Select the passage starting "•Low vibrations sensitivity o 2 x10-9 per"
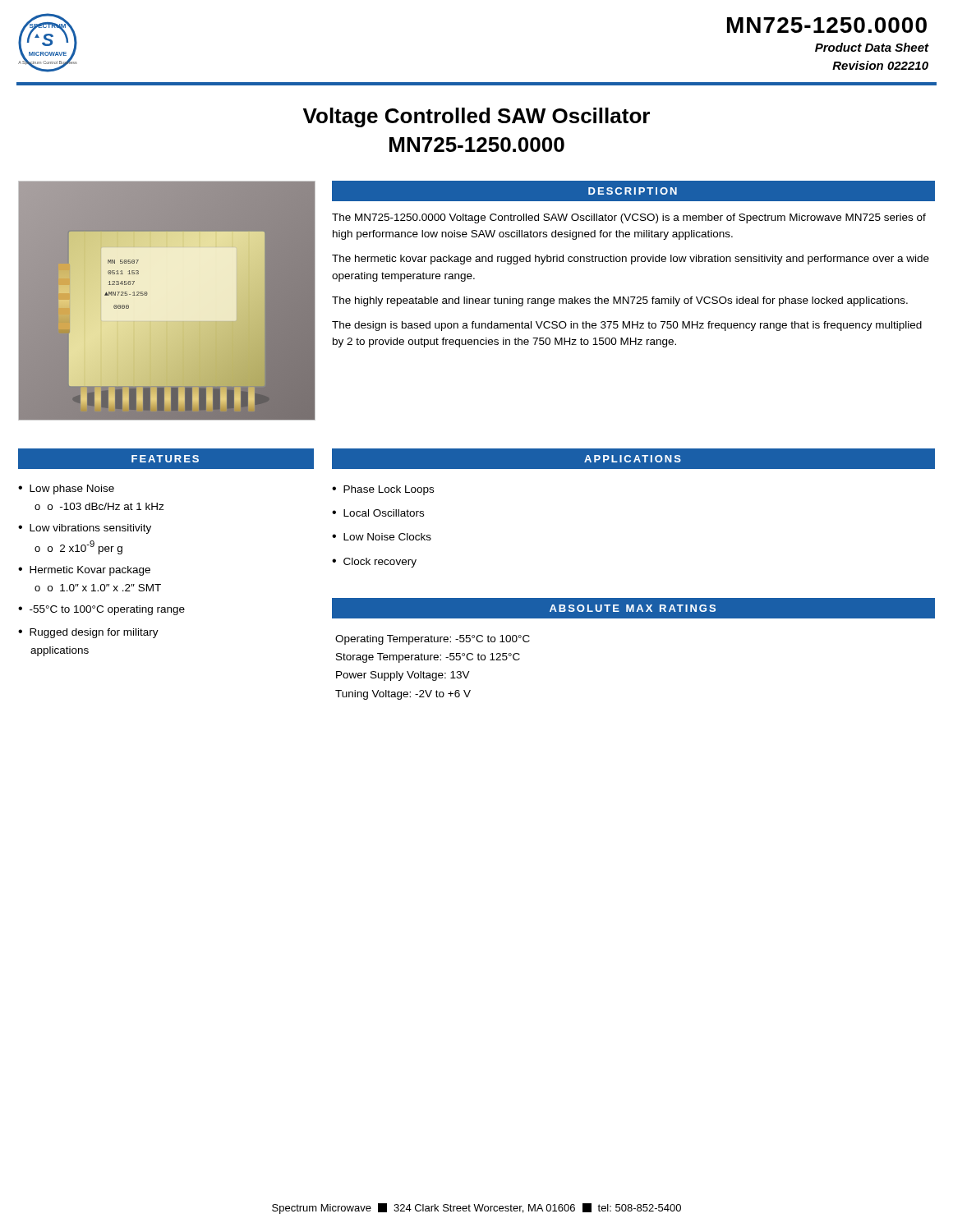 pyautogui.click(x=85, y=529)
